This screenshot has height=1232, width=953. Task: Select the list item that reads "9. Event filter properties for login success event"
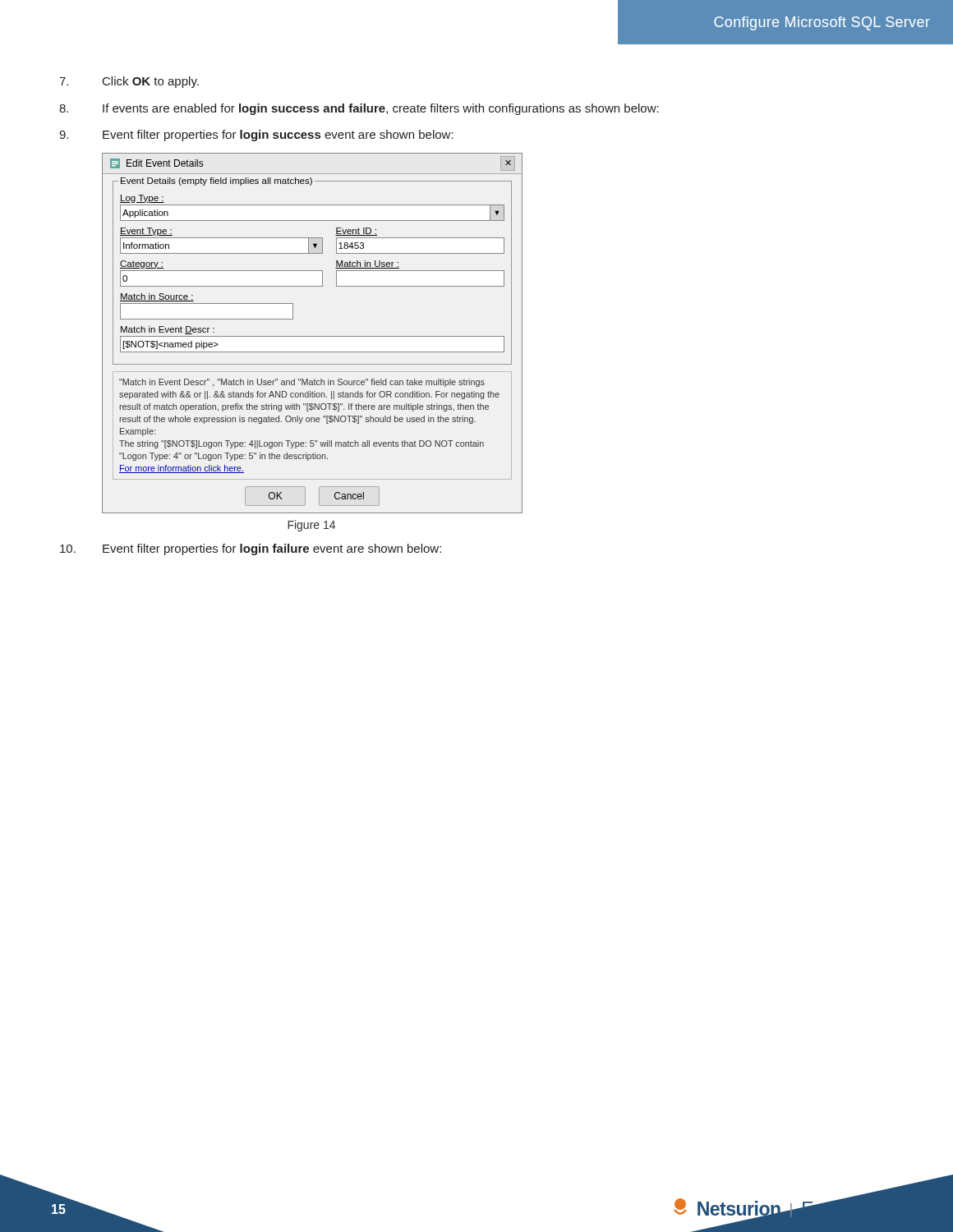pos(256,136)
